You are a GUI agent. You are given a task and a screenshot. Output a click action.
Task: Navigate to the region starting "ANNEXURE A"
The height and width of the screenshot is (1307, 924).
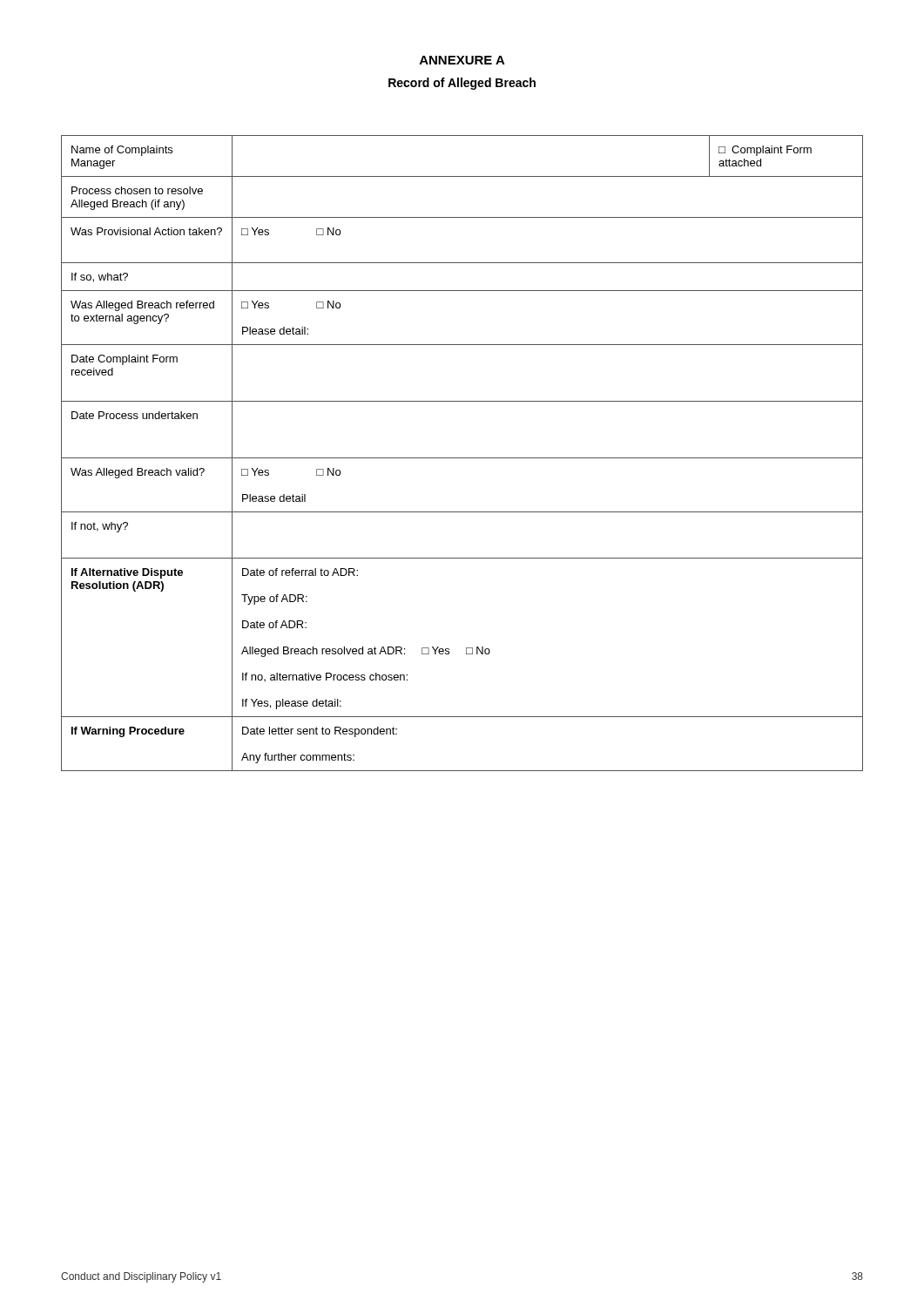[462, 60]
